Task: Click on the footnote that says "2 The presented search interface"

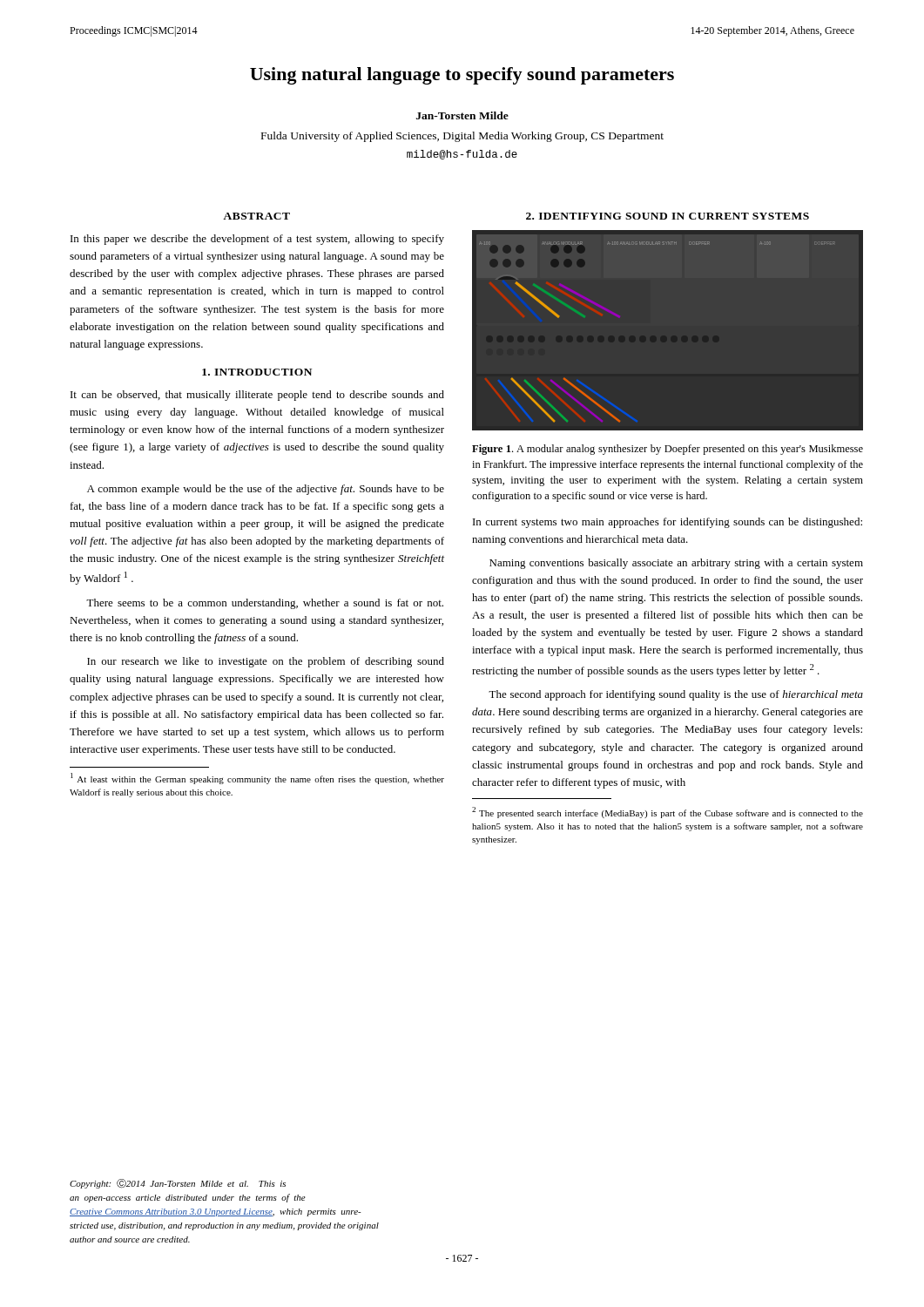Action: pyautogui.click(x=667, y=825)
